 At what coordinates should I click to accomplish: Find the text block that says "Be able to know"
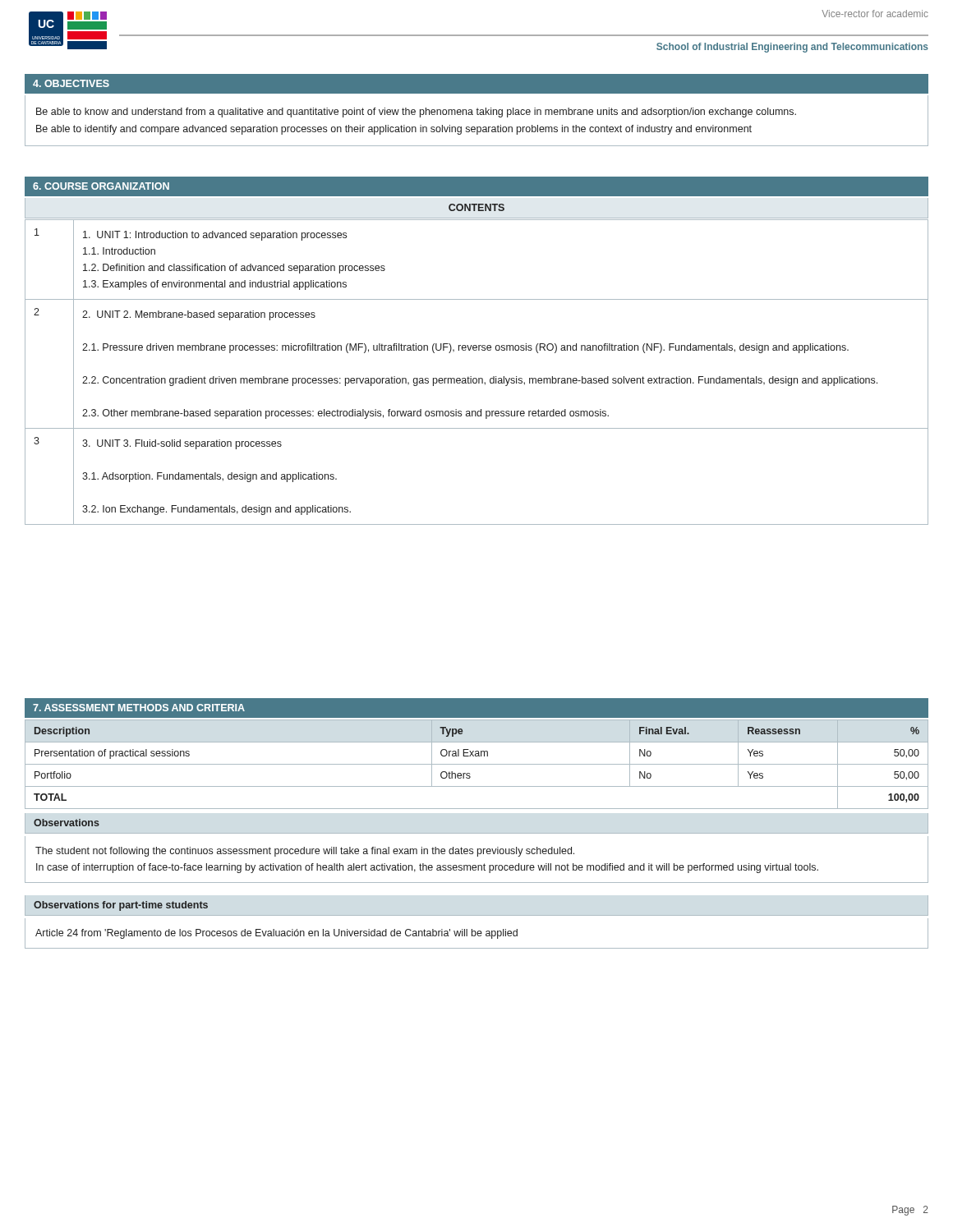coord(416,120)
